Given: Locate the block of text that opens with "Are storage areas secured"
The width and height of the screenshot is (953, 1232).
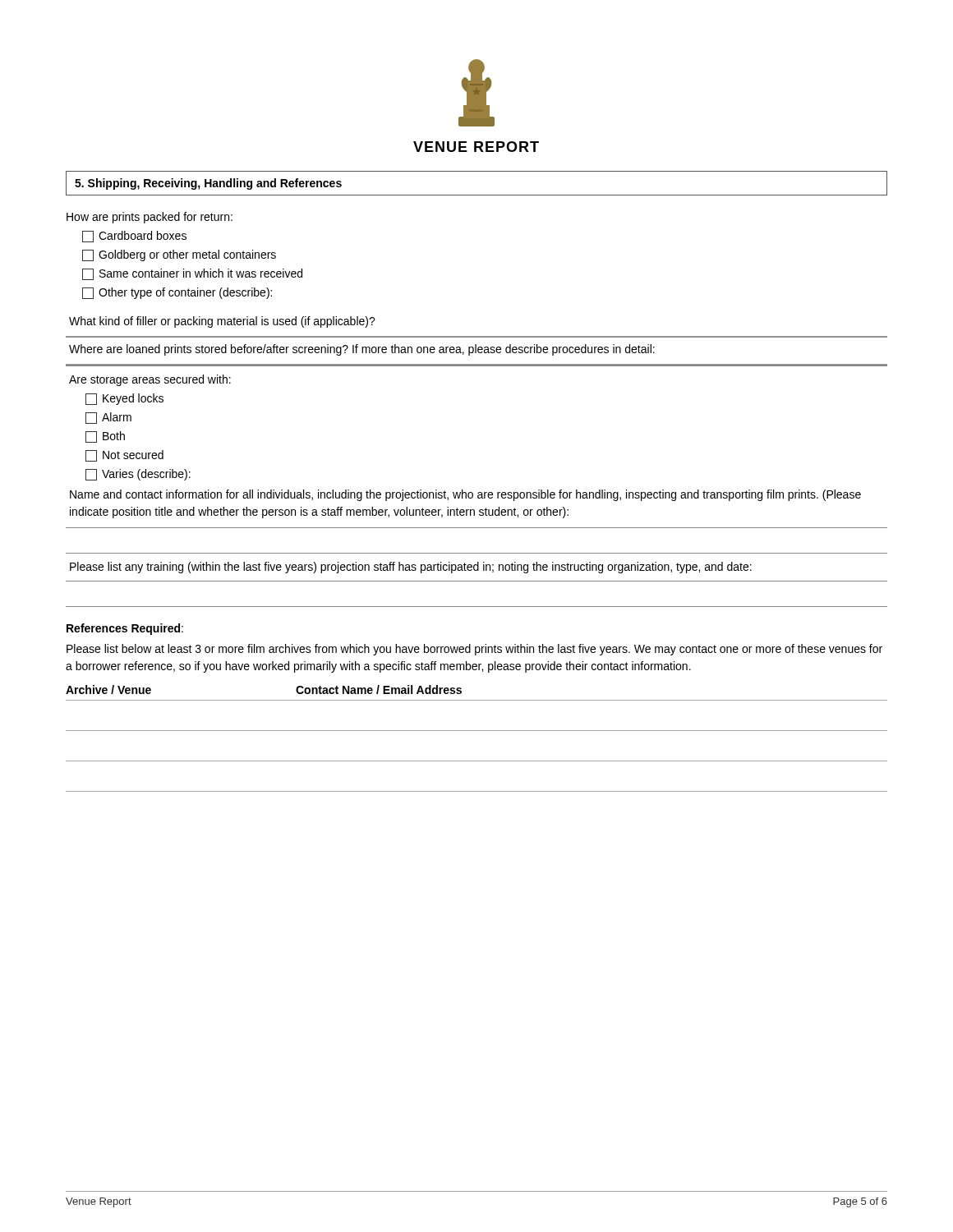Looking at the screenshot, I should pyautogui.click(x=150, y=379).
